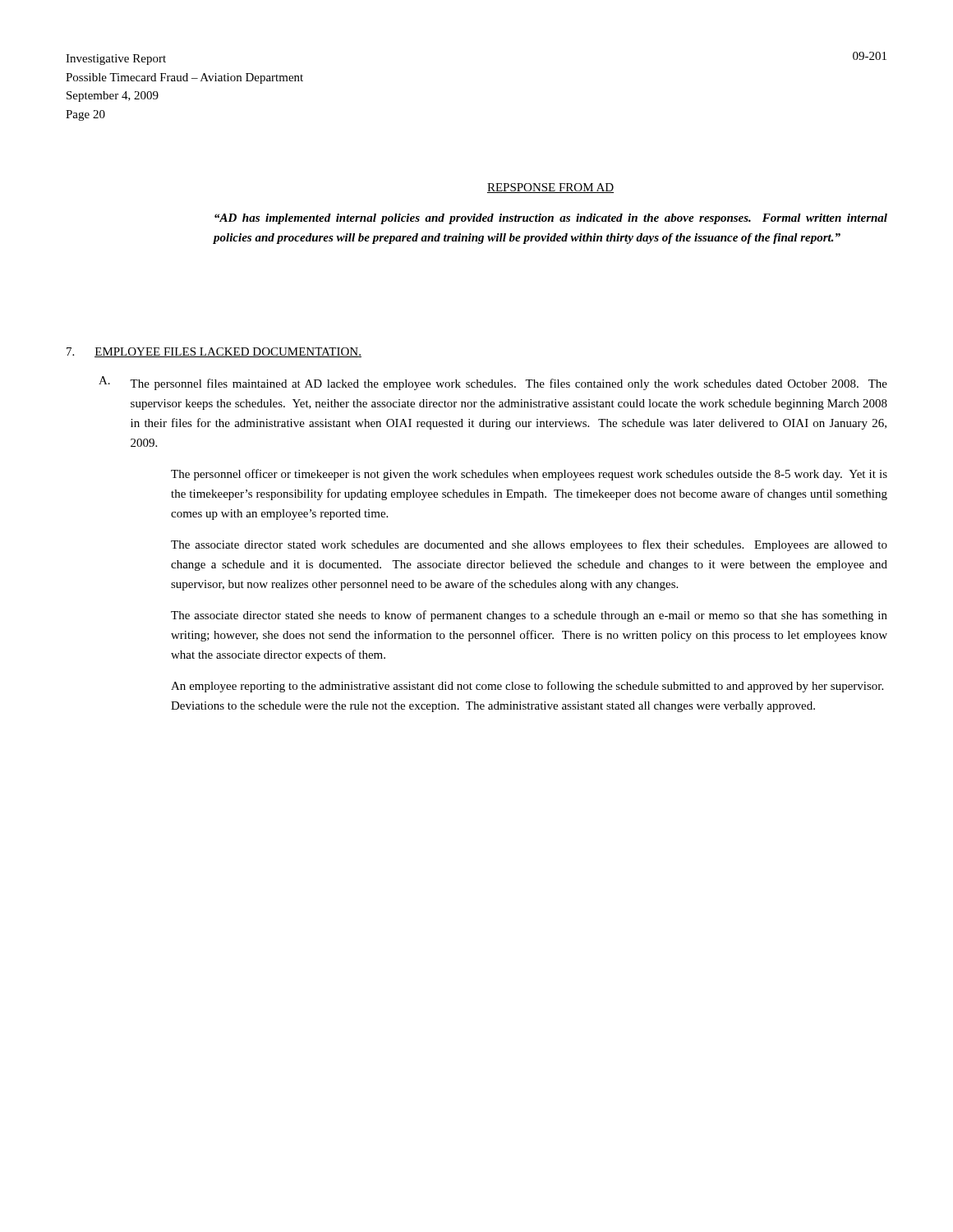This screenshot has width=953, height=1232.
Task: Click on the section header that says "REPSPONSE FROM AD"
Action: pyautogui.click(x=550, y=187)
